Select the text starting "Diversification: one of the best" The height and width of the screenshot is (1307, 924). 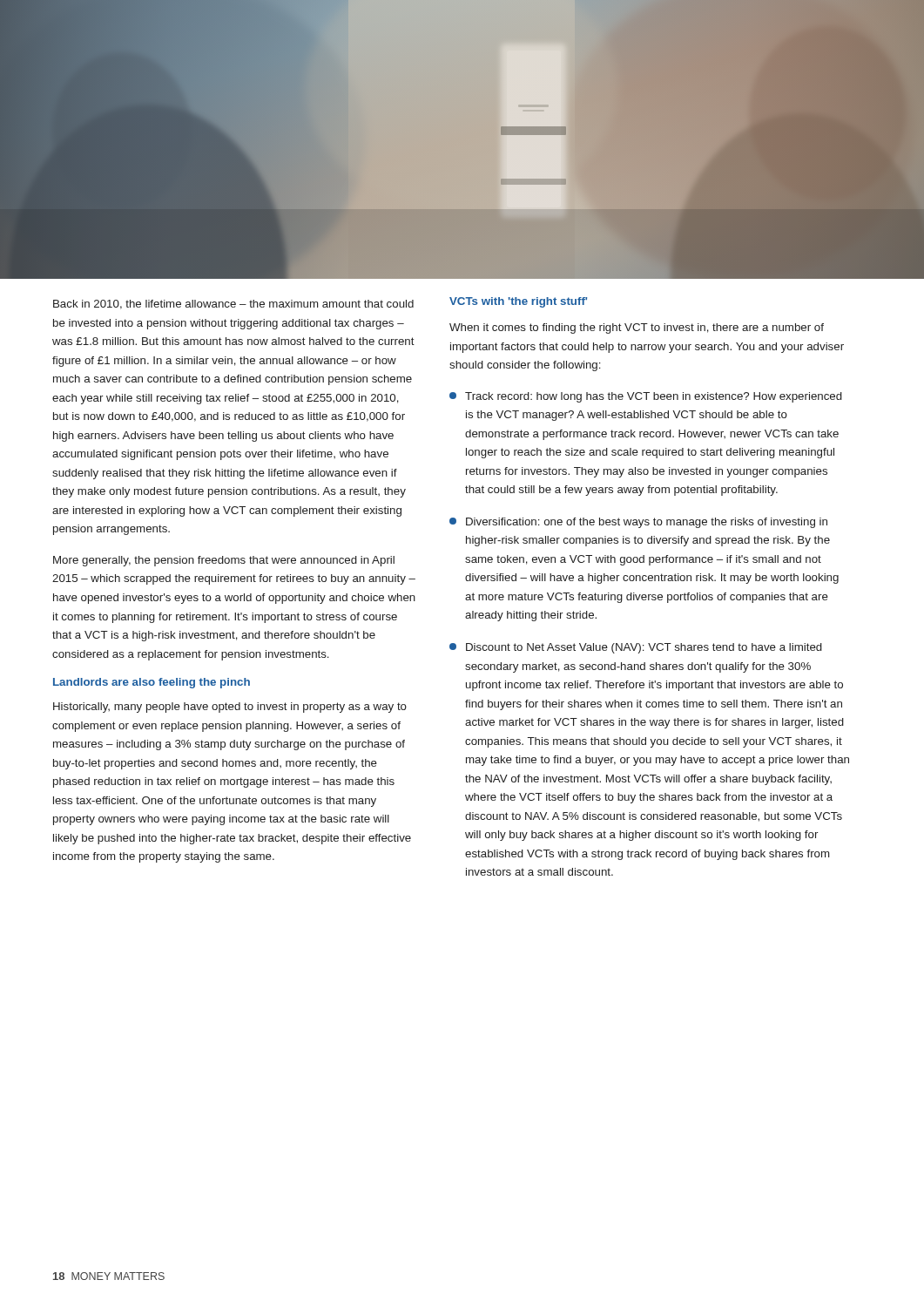[x=650, y=568]
